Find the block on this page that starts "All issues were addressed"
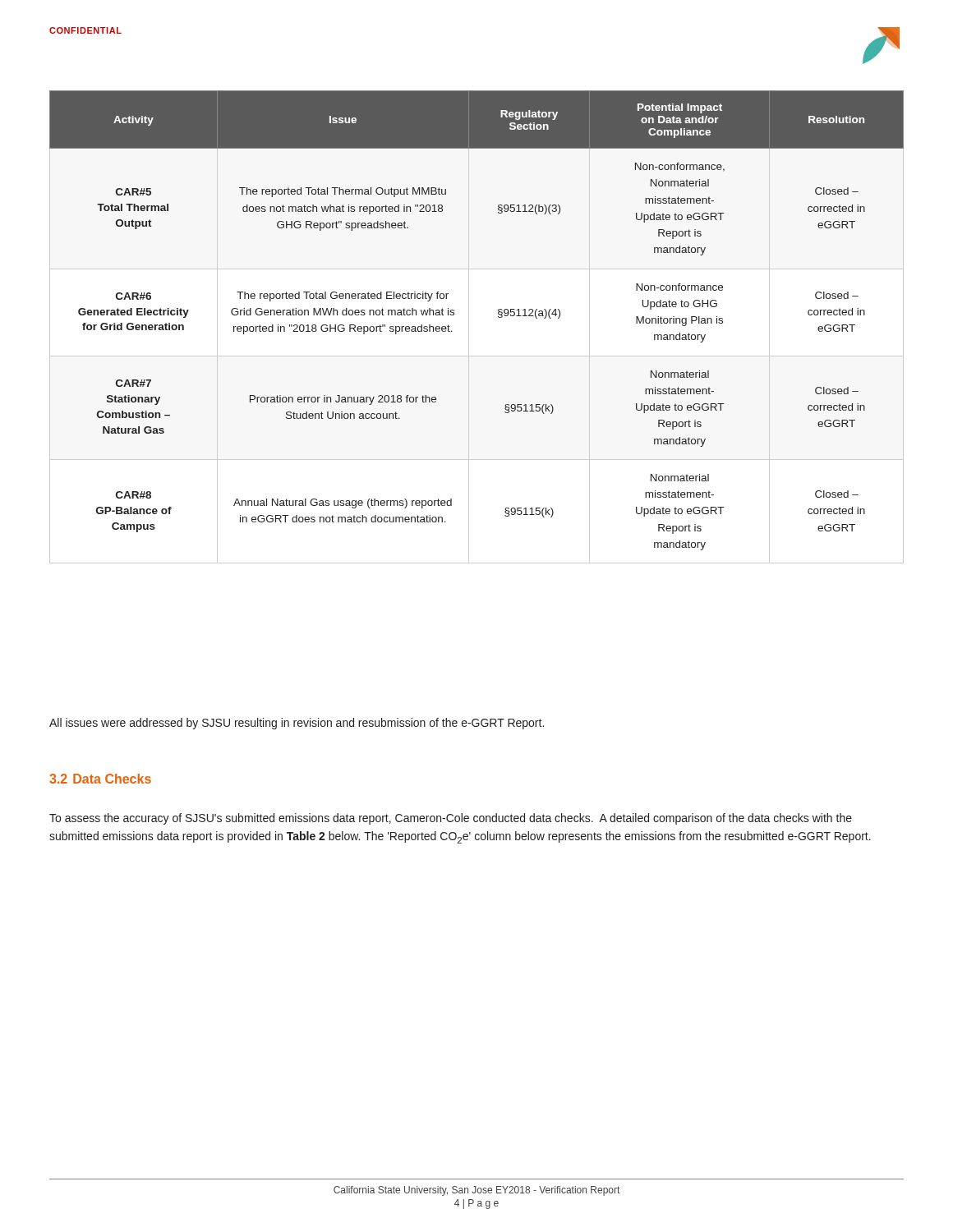The height and width of the screenshot is (1232, 953). point(297,723)
